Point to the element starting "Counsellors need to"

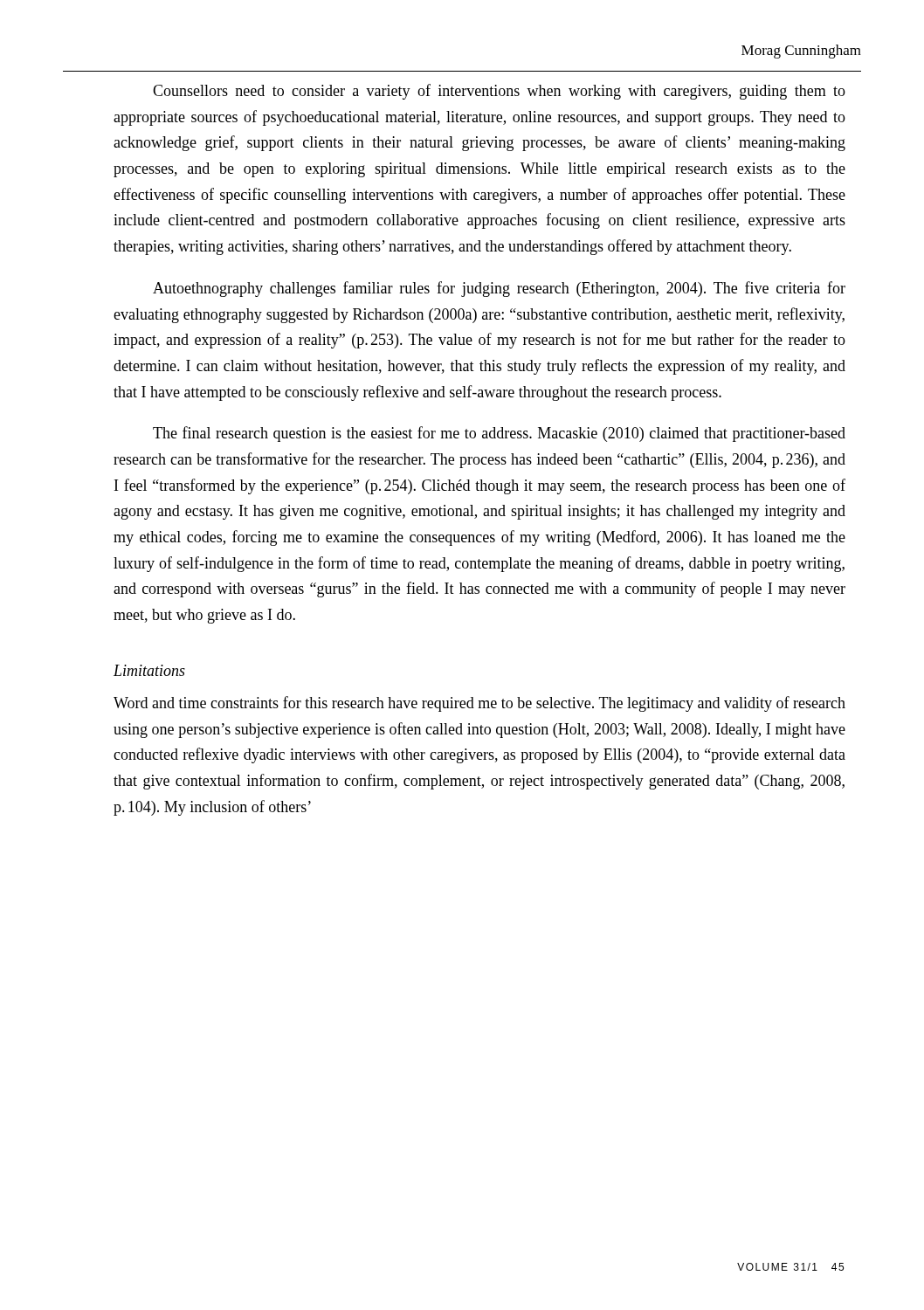coord(479,169)
